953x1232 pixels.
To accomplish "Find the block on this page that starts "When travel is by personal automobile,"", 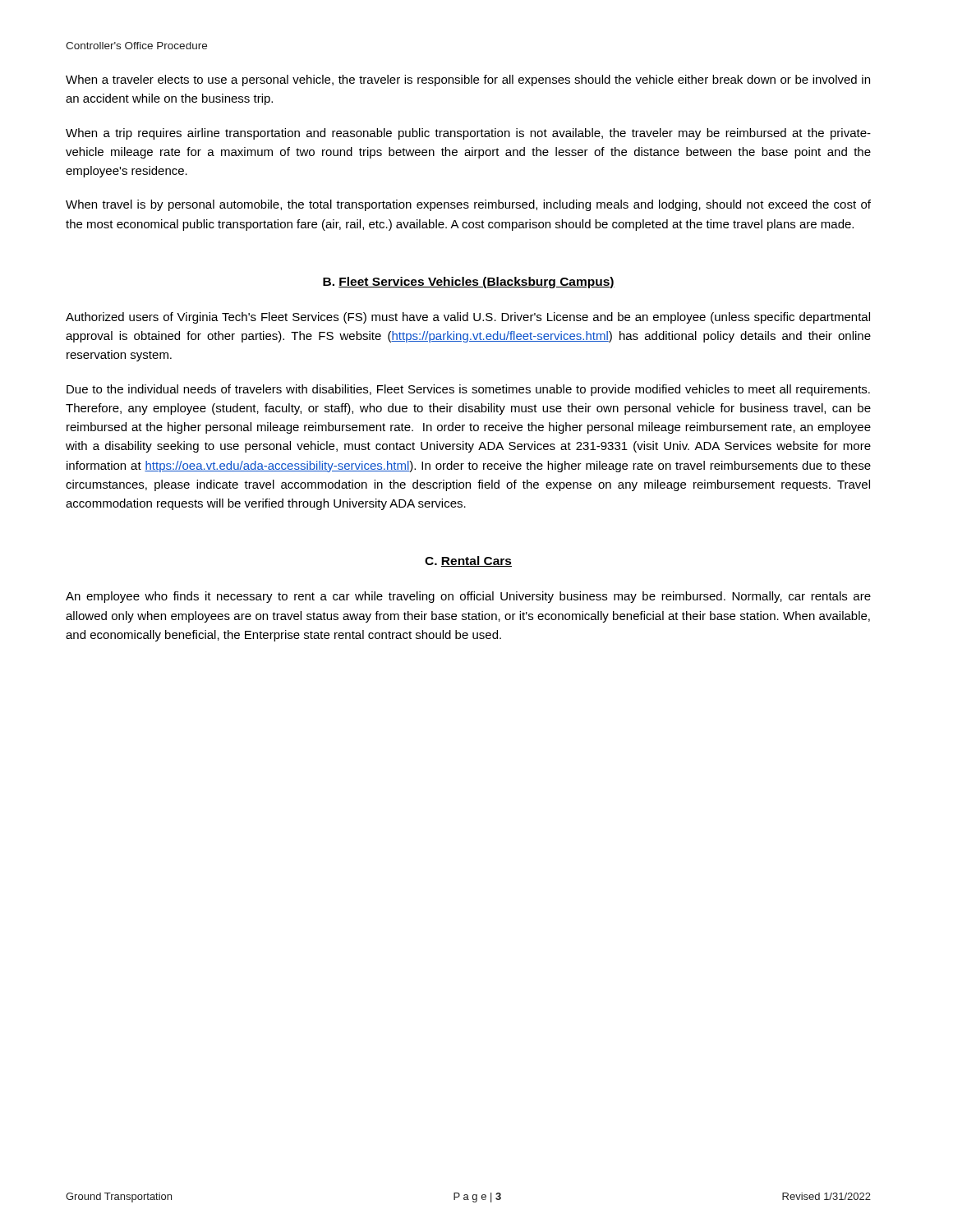I will 468,214.
